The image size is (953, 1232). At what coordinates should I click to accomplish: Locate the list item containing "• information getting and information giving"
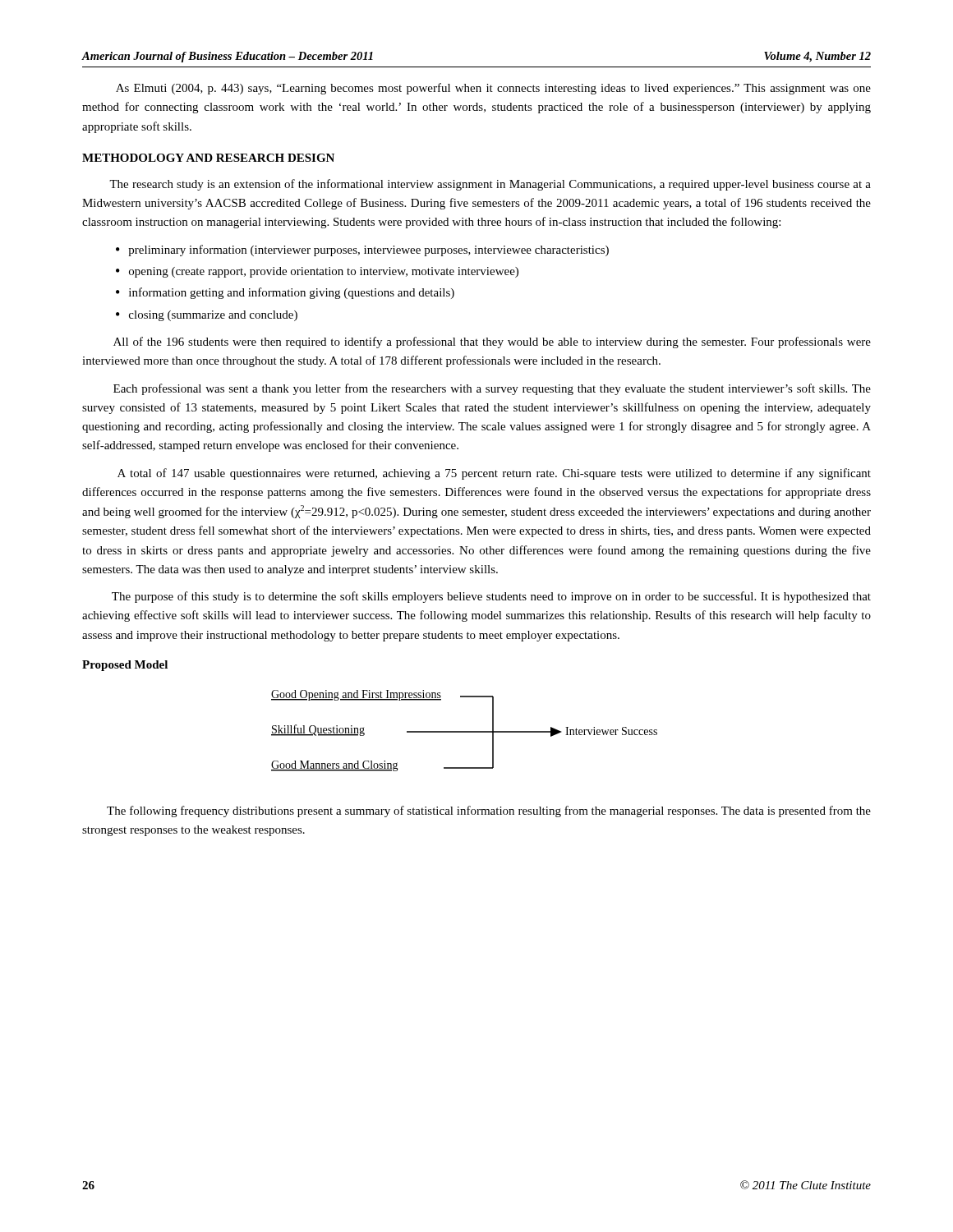[285, 293]
